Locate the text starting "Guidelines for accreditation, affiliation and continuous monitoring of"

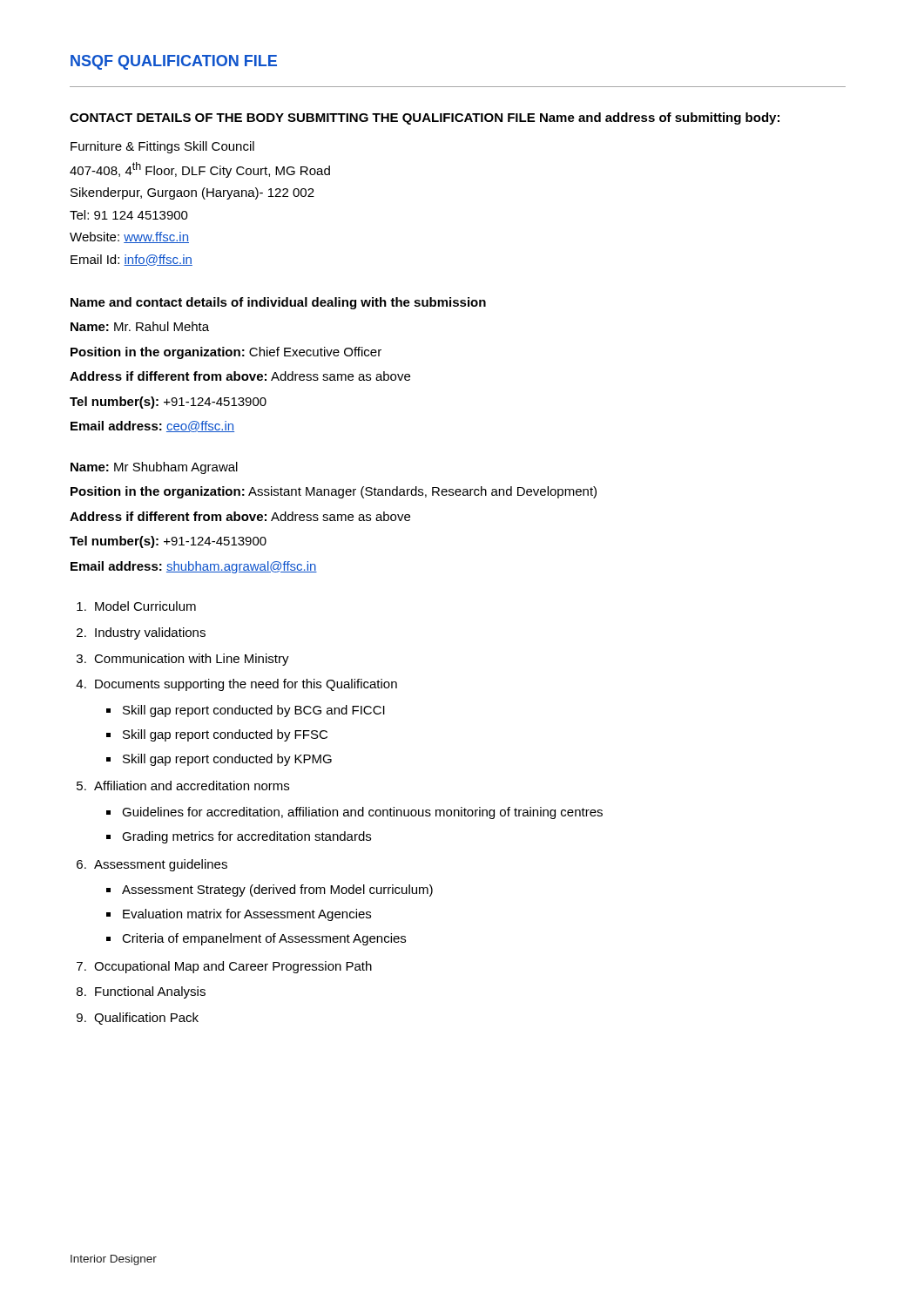[x=483, y=812]
